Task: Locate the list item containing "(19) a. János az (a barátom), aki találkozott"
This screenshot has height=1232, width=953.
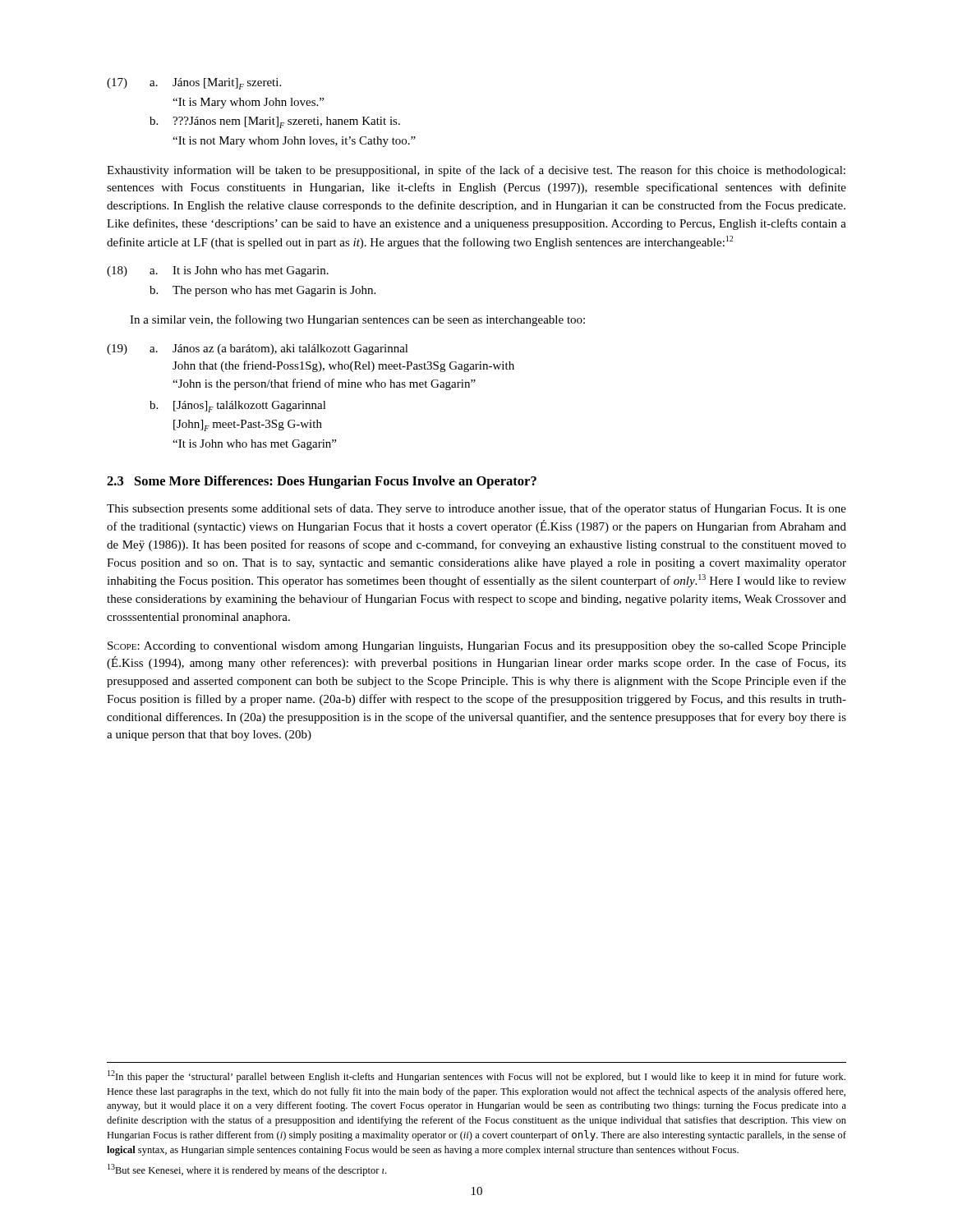Action: click(476, 396)
